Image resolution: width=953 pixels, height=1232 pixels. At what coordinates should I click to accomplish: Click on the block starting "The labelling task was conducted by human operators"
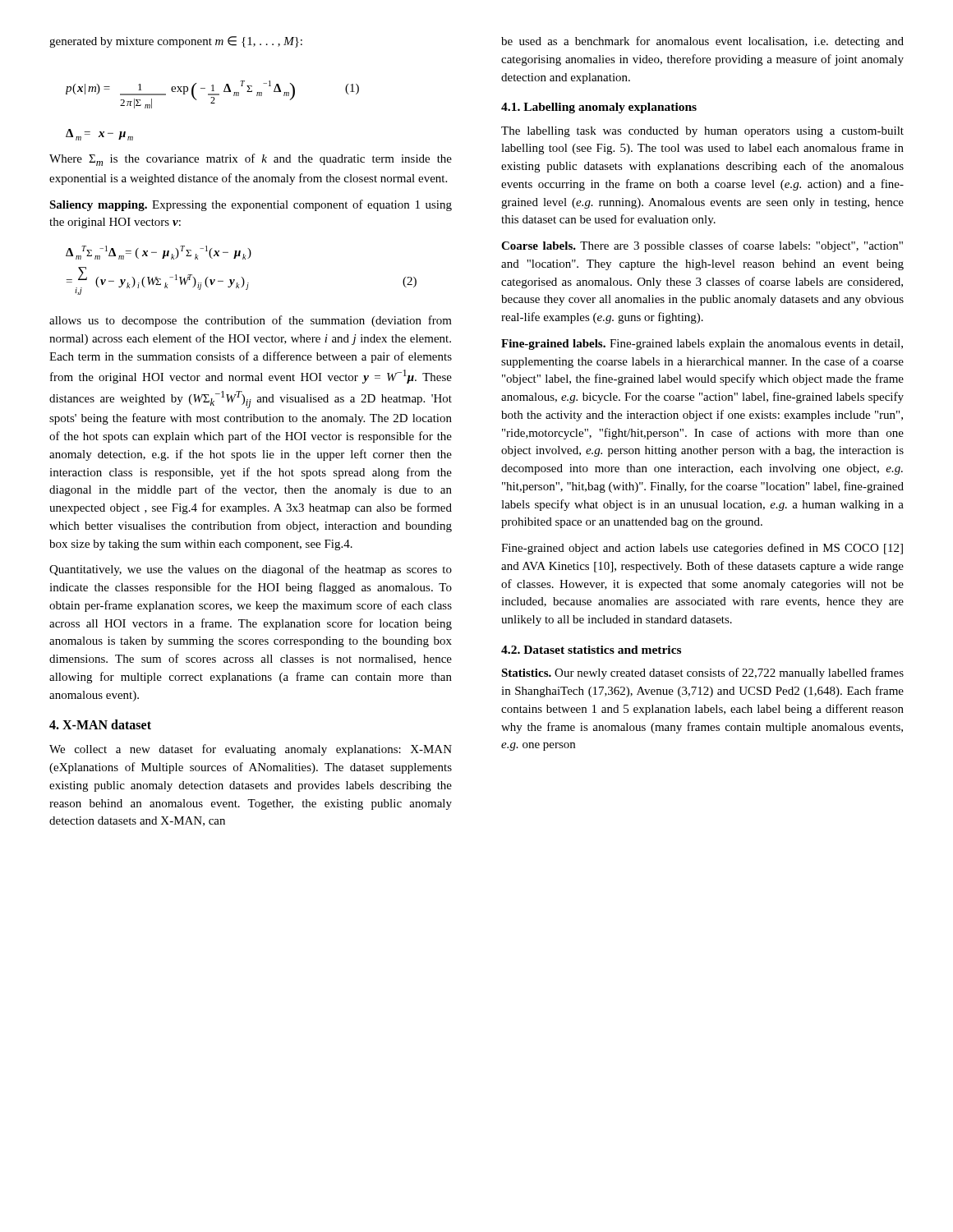(x=702, y=176)
